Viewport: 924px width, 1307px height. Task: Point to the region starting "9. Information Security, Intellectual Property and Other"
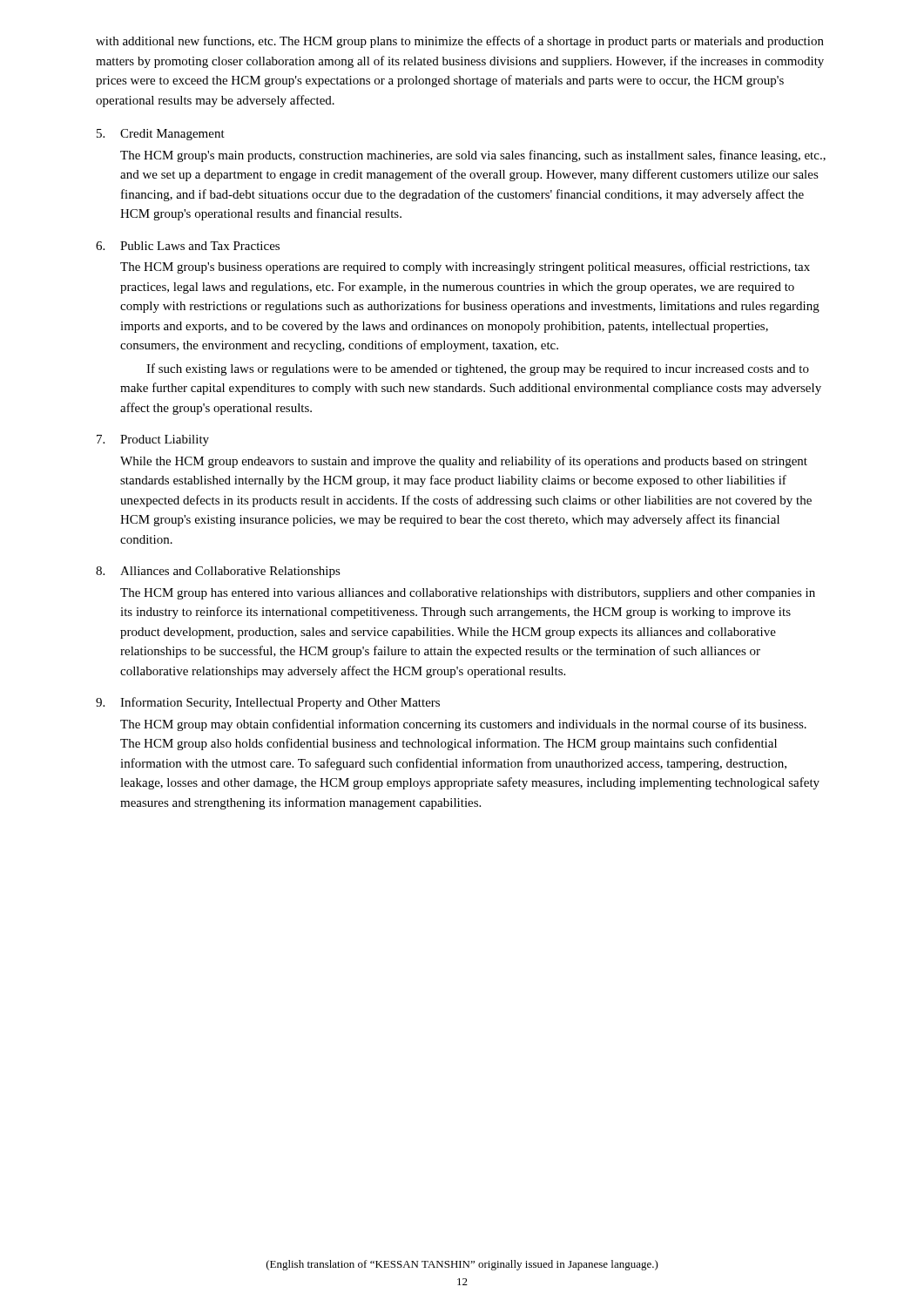pos(268,703)
